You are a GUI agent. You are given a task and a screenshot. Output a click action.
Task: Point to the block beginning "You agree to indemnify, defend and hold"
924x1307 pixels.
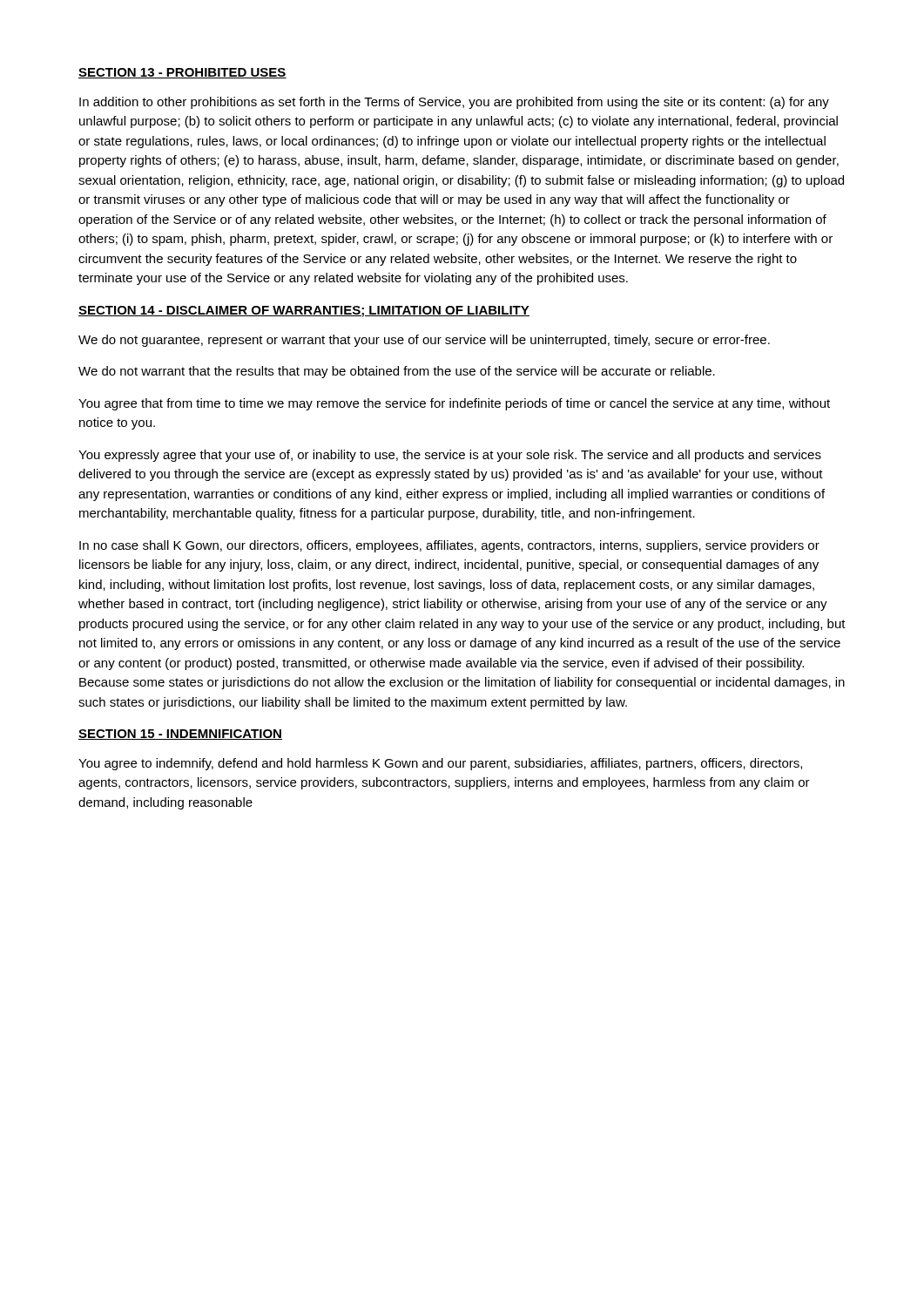444,782
